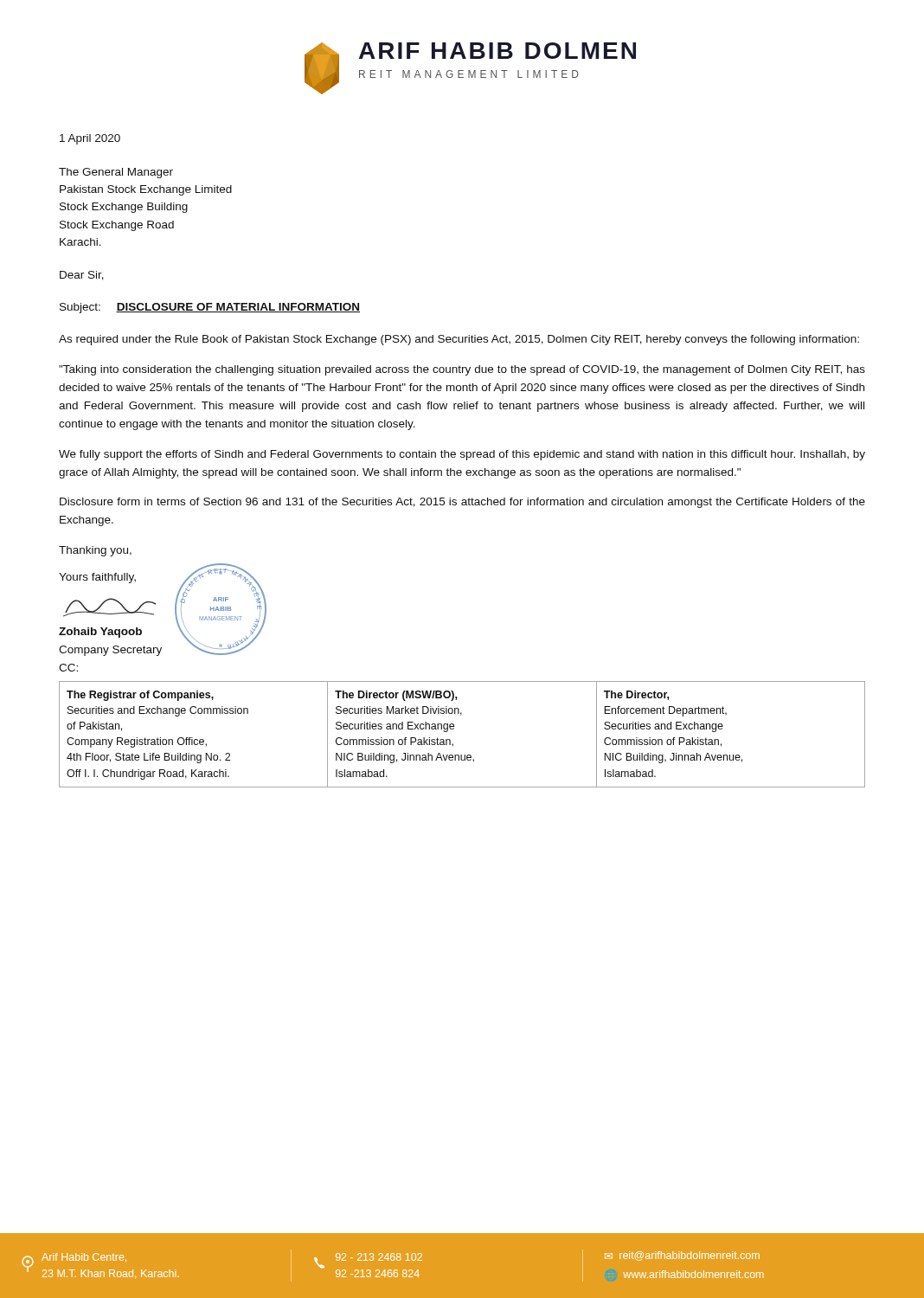This screenshot has width=924, height=1298.
Task: Click on the logo
Action: [x=462, y=65]
